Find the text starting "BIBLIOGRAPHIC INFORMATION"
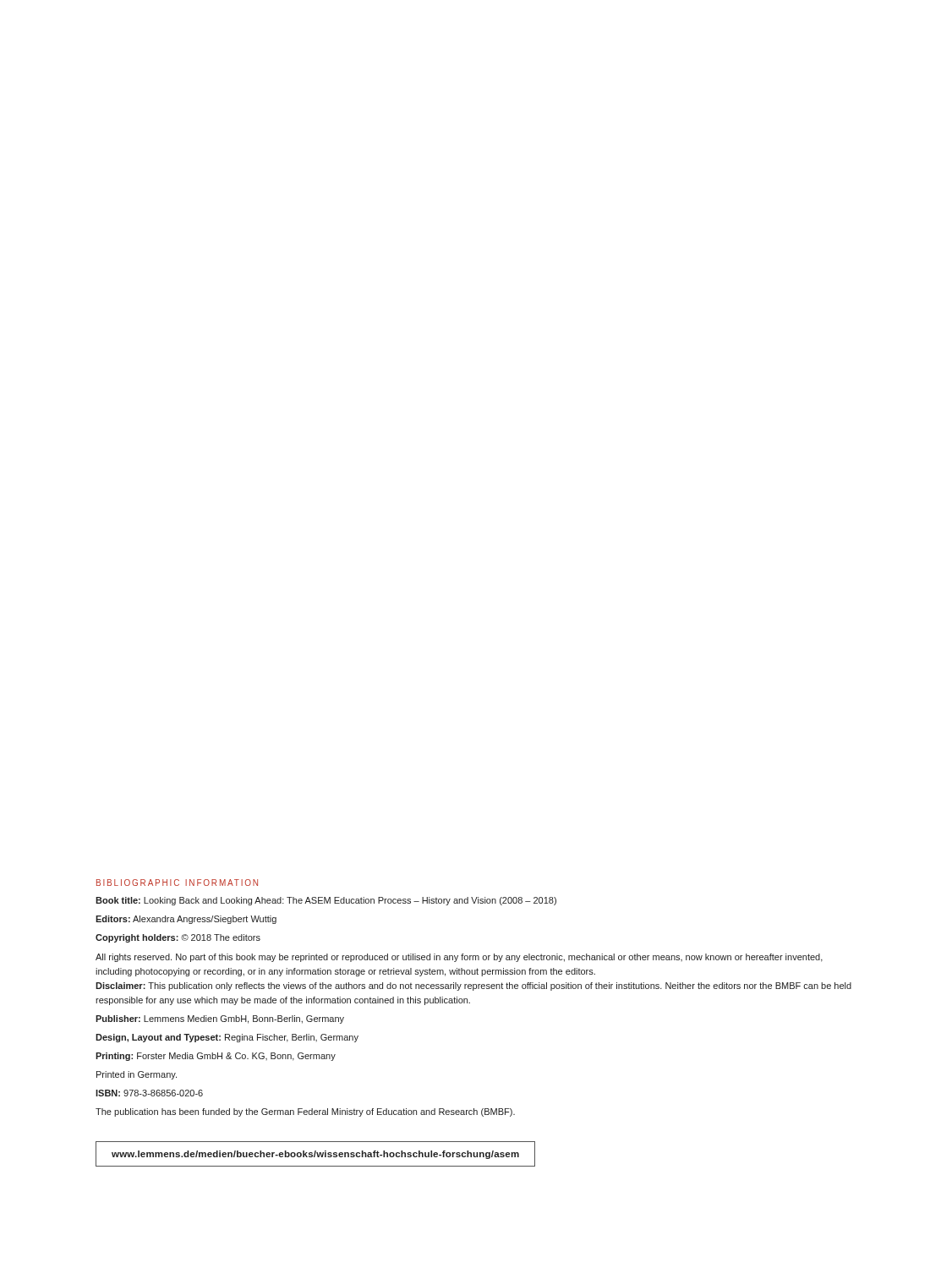 click(178, 883)
